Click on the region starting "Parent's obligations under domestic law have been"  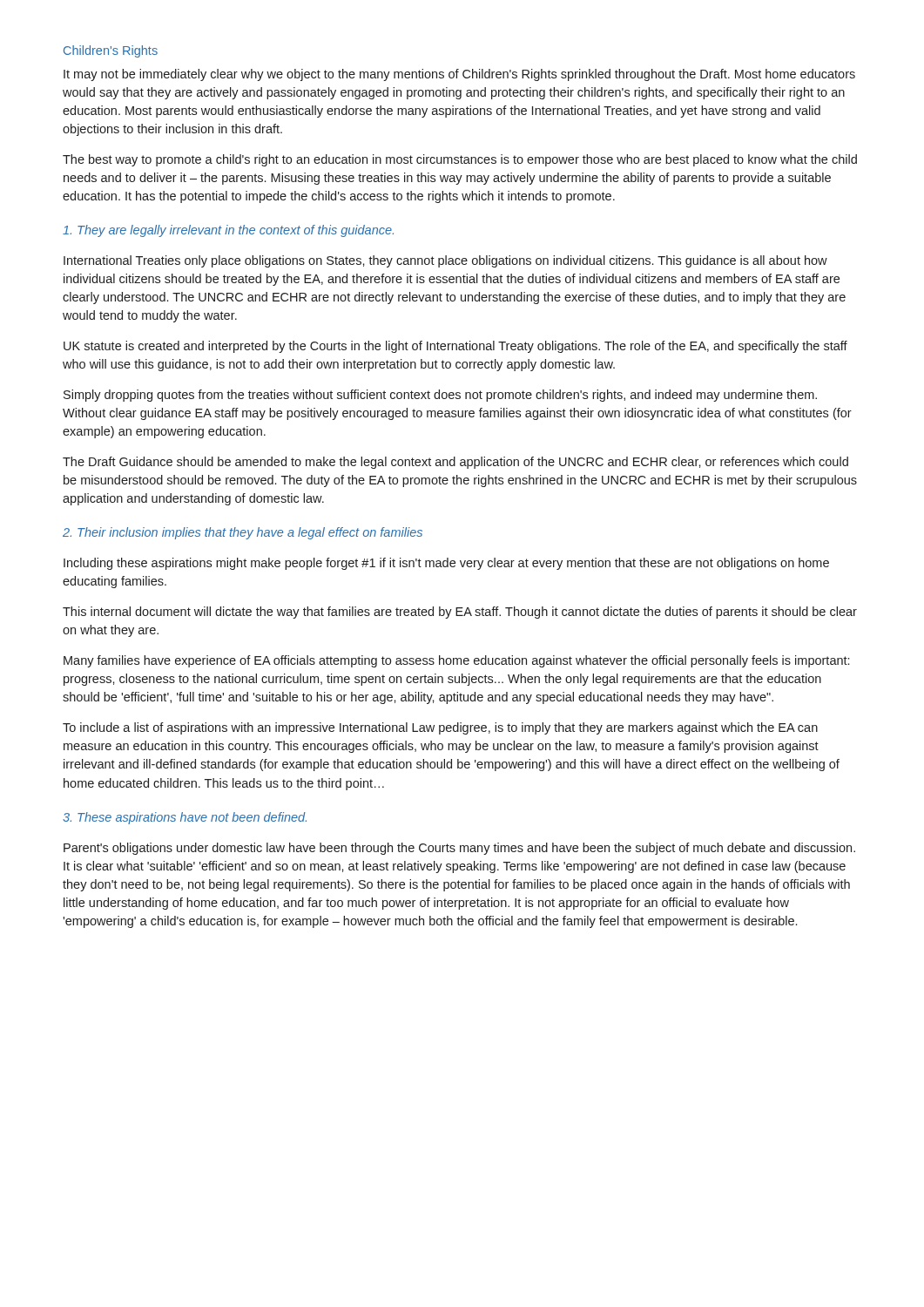coord(462,884)
